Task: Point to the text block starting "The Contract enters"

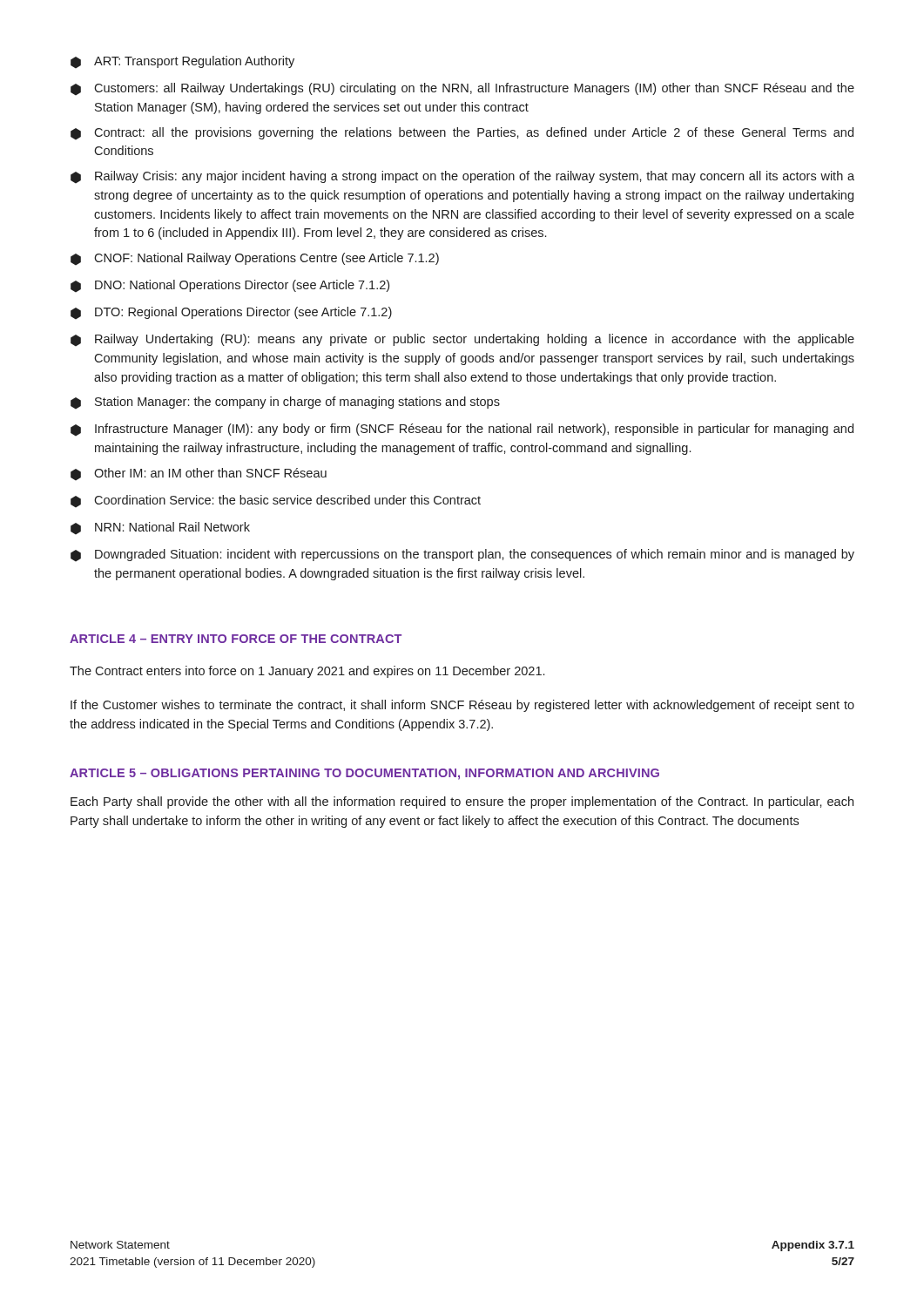Action: click(308, 671)
